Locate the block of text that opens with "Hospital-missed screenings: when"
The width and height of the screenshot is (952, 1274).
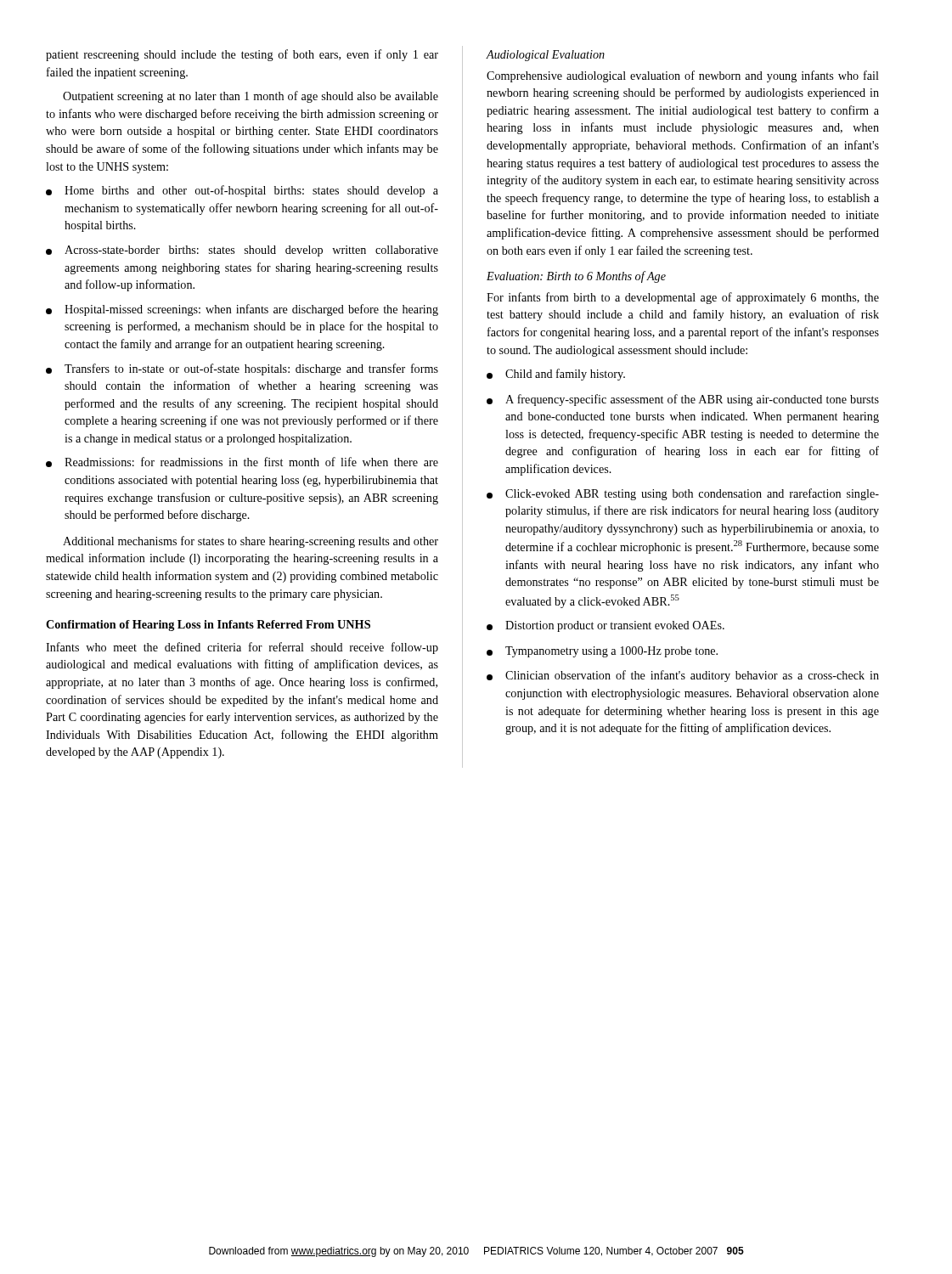click(x=242, y=327)
